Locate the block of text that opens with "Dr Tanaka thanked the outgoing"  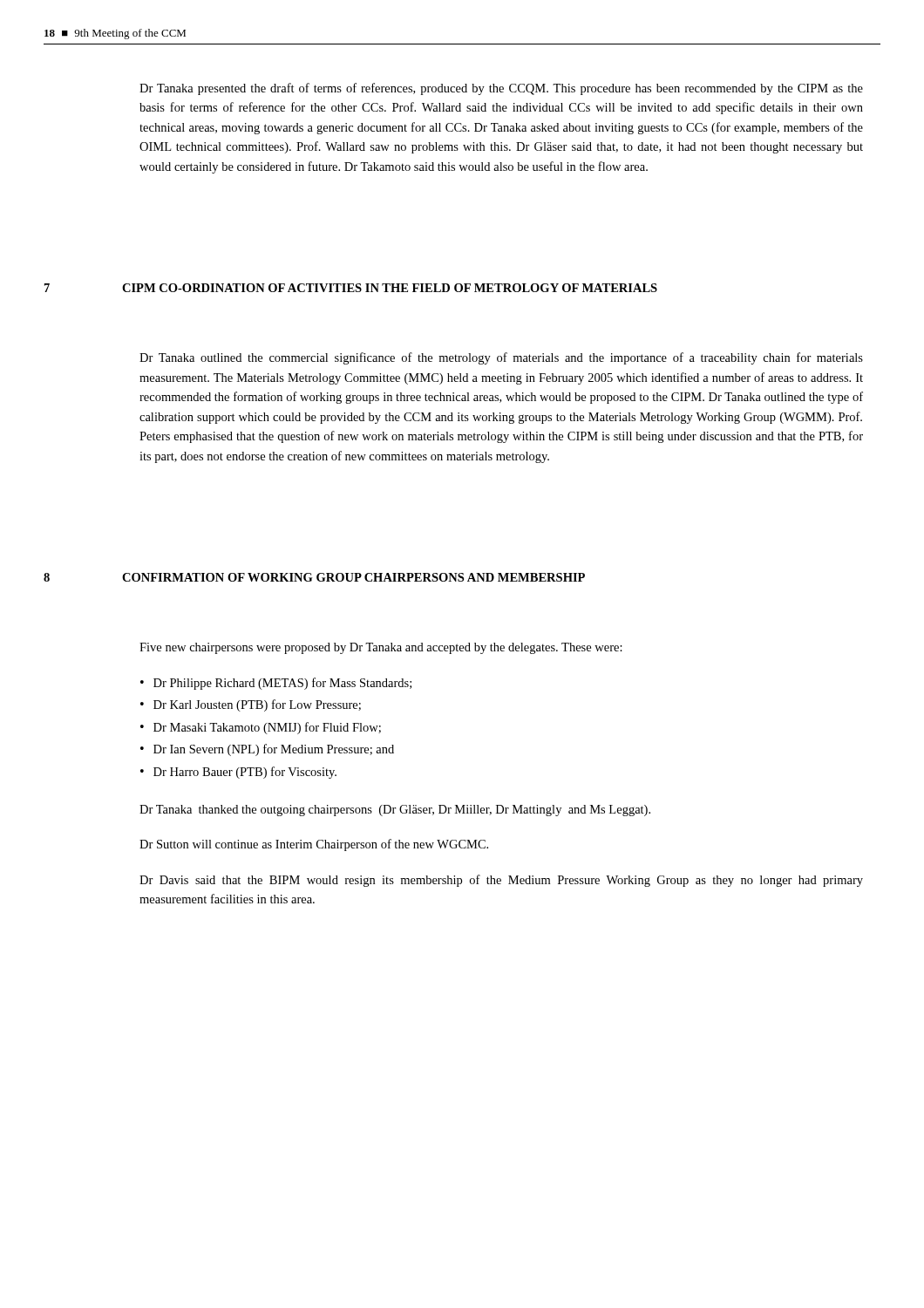(395, 809)
